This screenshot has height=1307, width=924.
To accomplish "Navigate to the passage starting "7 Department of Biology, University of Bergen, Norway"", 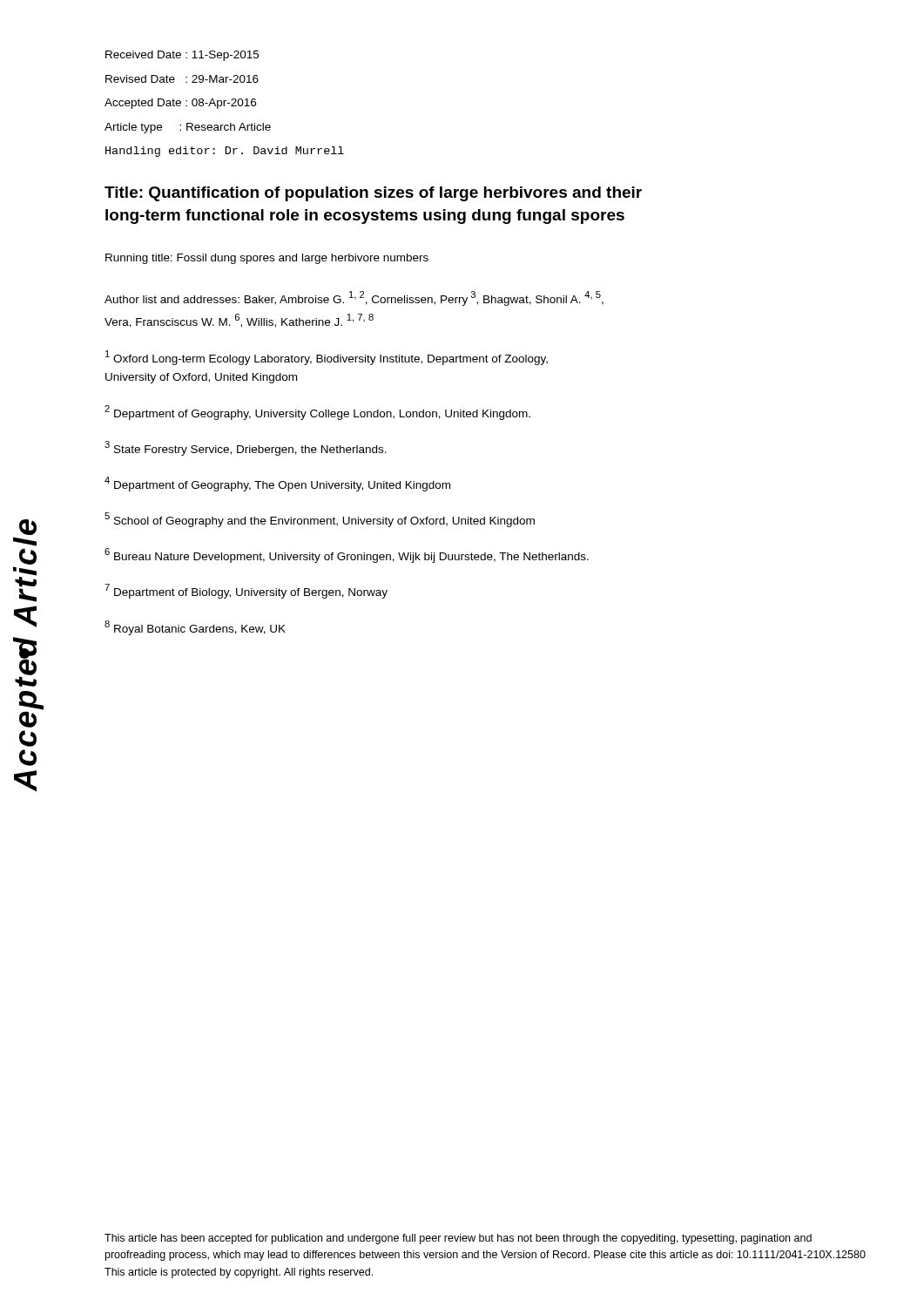I will 246,591.
